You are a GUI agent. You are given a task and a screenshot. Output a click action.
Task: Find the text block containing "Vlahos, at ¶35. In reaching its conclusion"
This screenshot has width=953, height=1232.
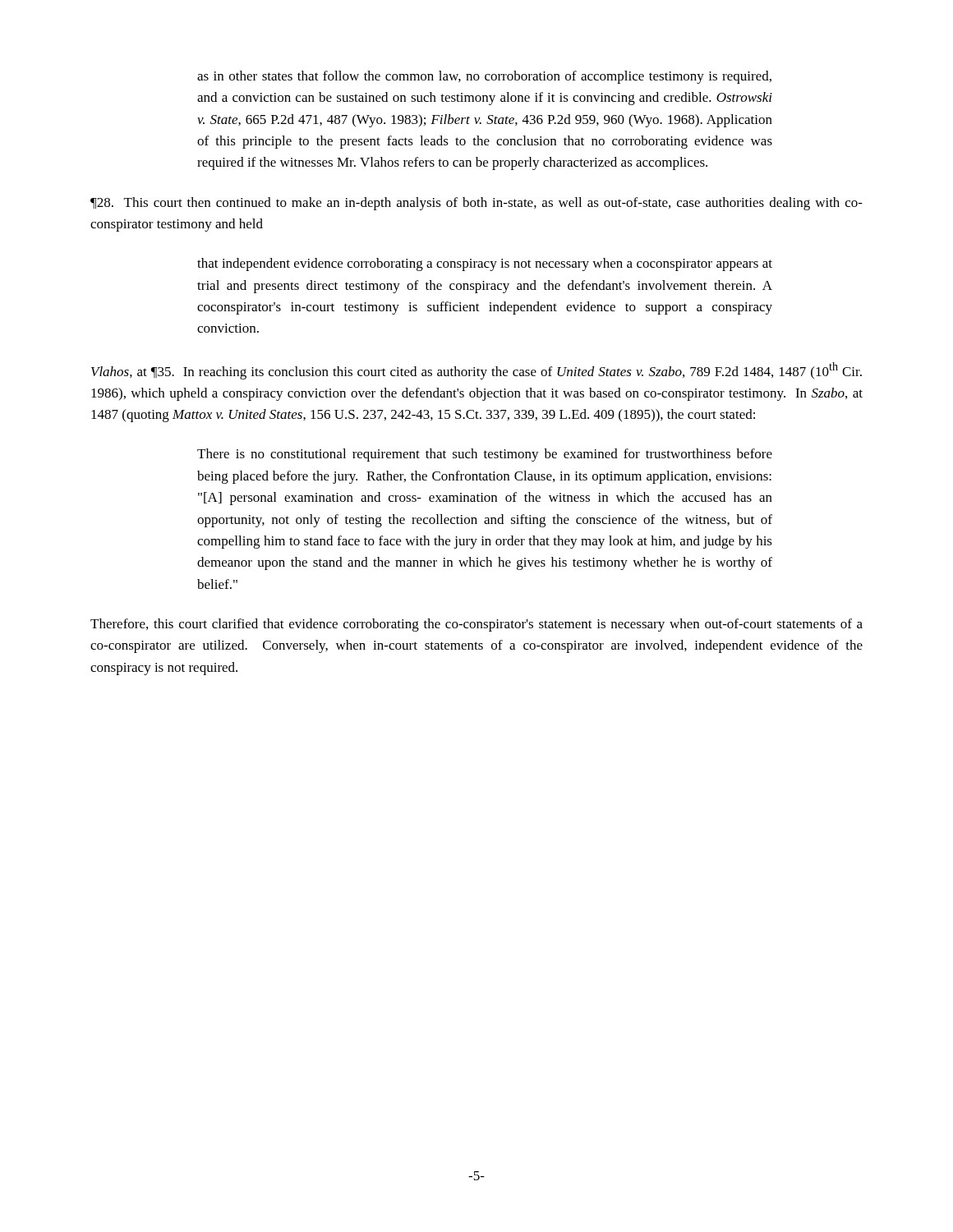pos(476,391)
